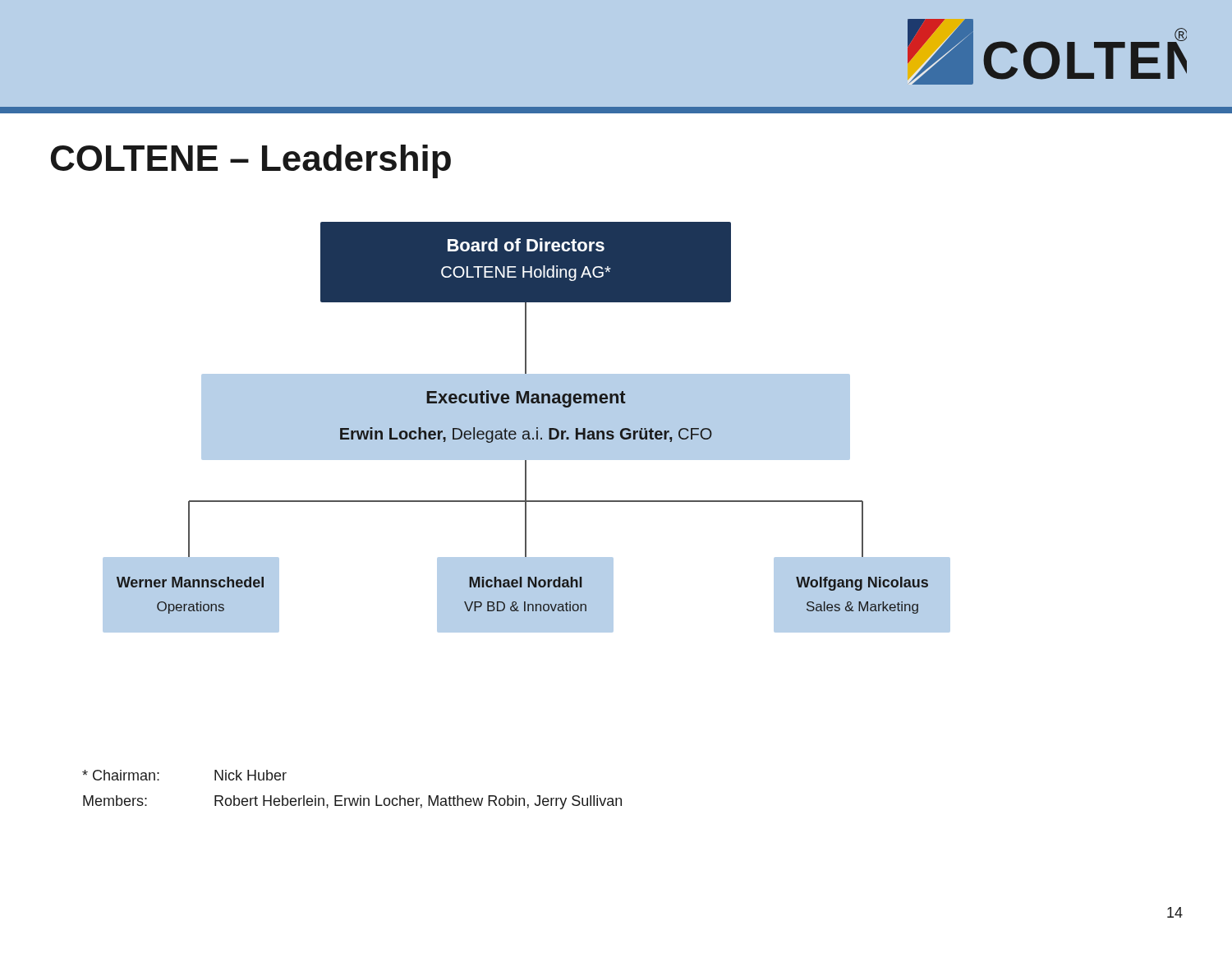Where is the passage that starts "Chairman: Nick Huber Members: Robert"?
Image resolution: width=1232 pixels, height=953 pixels.
[x=352, y=789]
